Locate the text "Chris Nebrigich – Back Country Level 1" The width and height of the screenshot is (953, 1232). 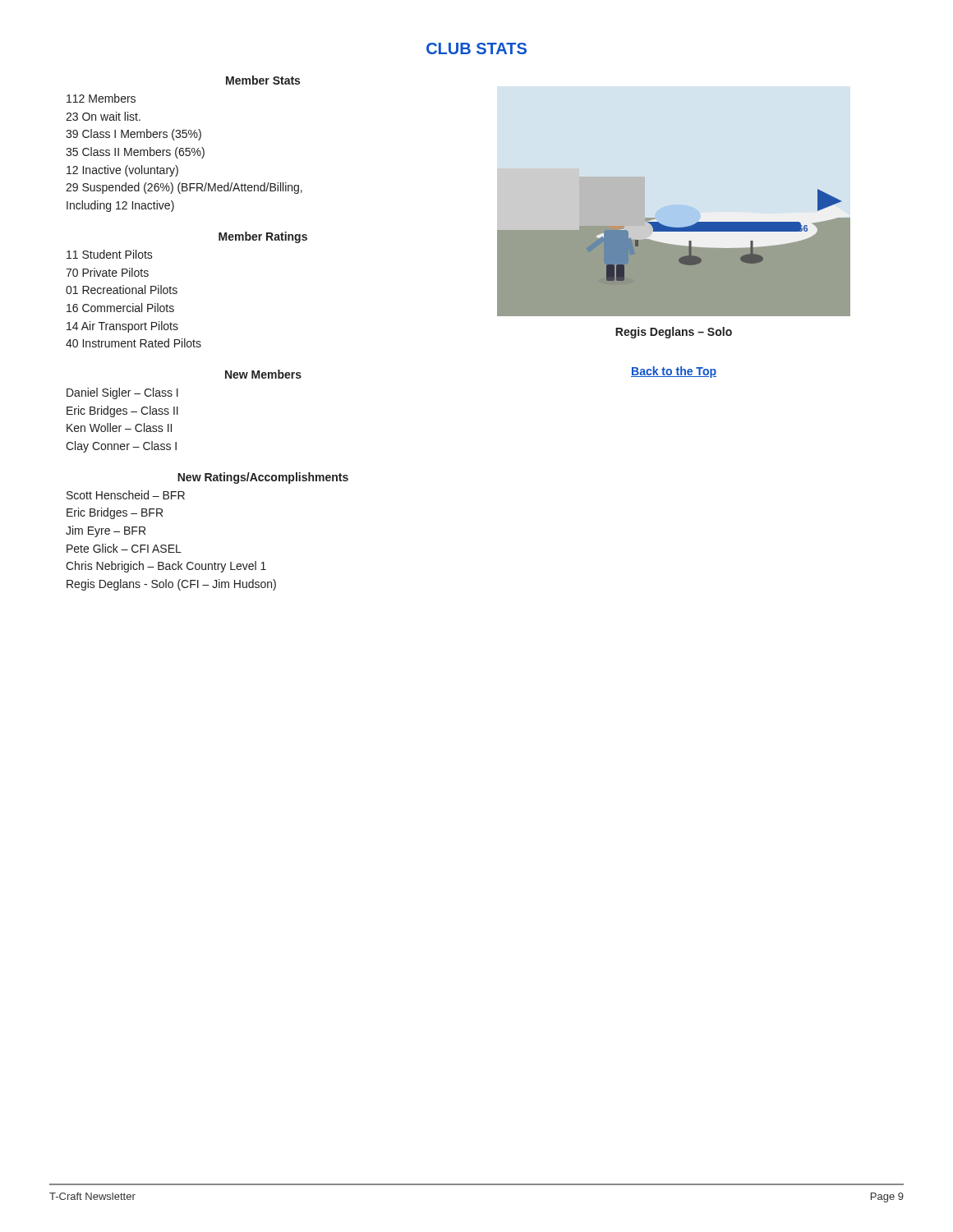pos(166,566)
